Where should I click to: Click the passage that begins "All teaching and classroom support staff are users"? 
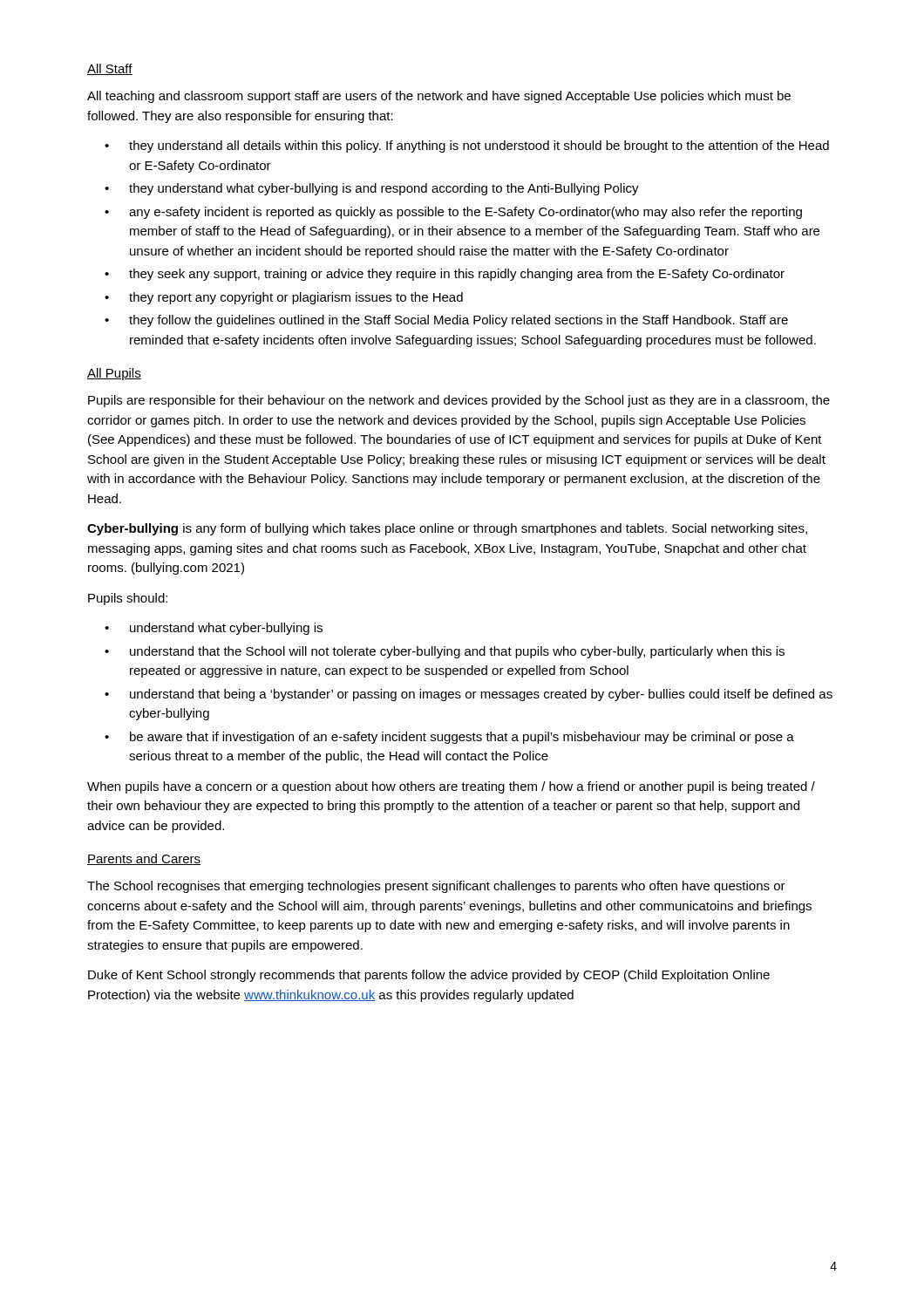pos(439,105)
